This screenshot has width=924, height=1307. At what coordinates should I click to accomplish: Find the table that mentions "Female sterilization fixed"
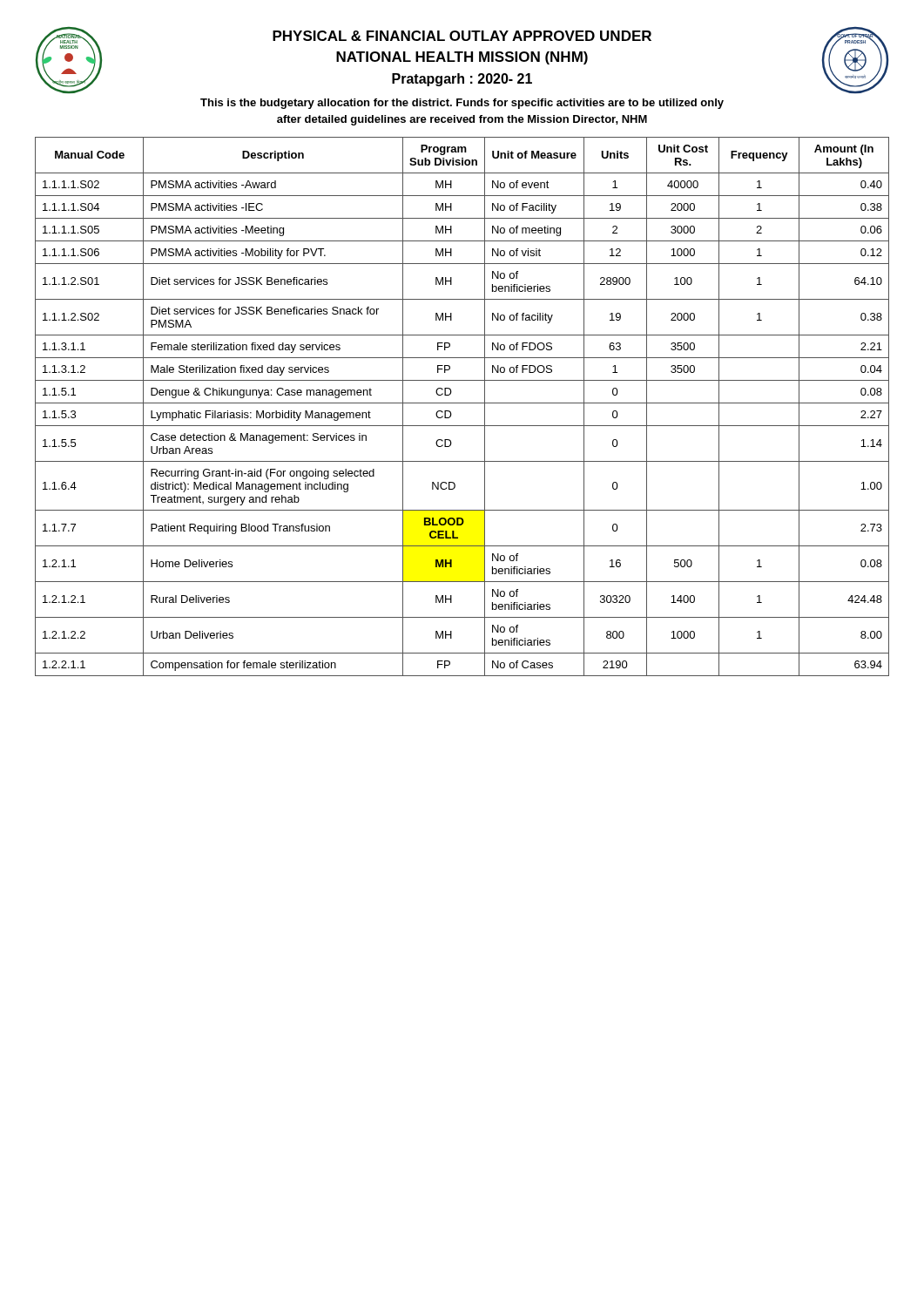point(462,406)
